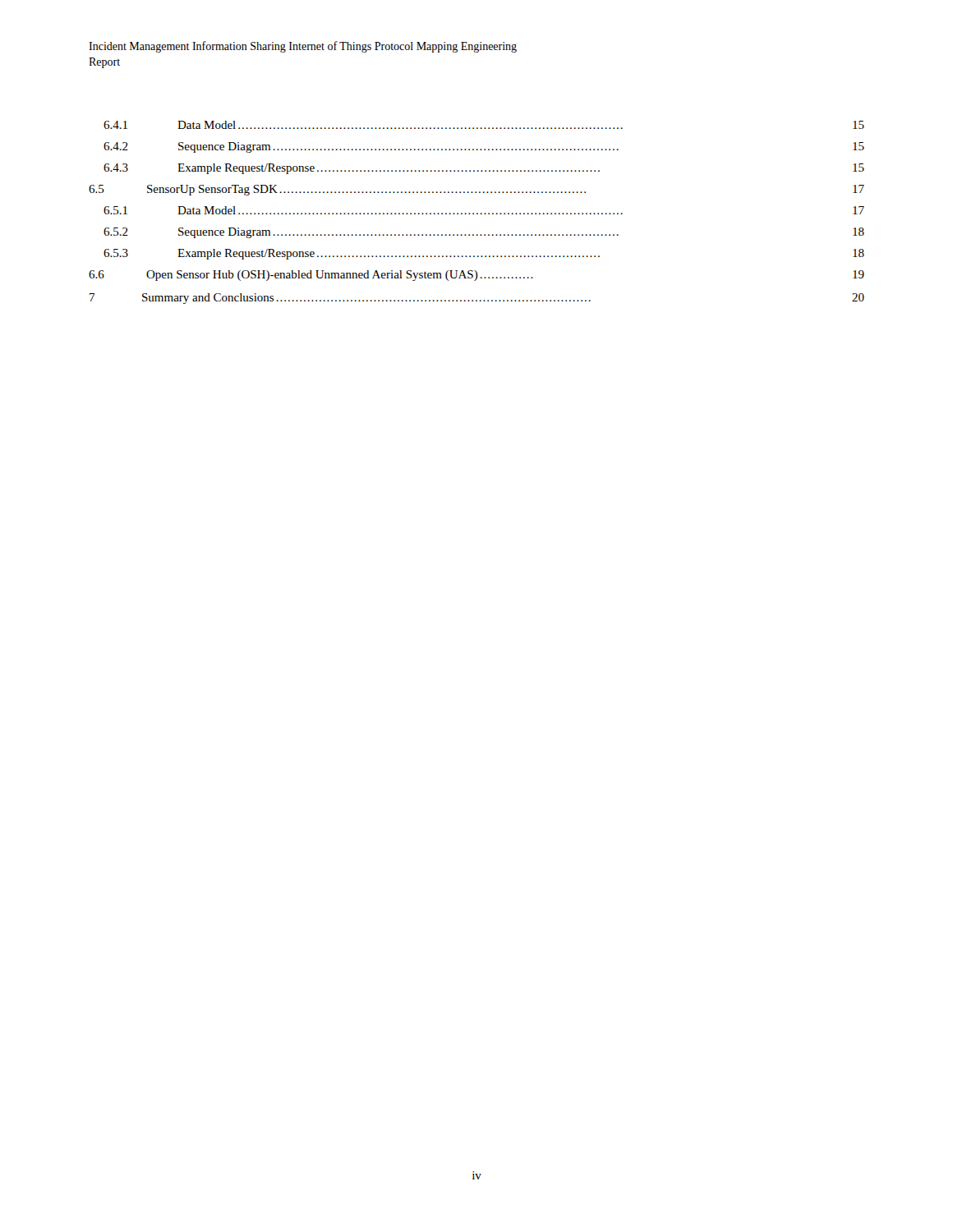Click on the text block starting "6.4.1 Data Model"
This screenshot has height=1232, width=953.
coord(476,125)
